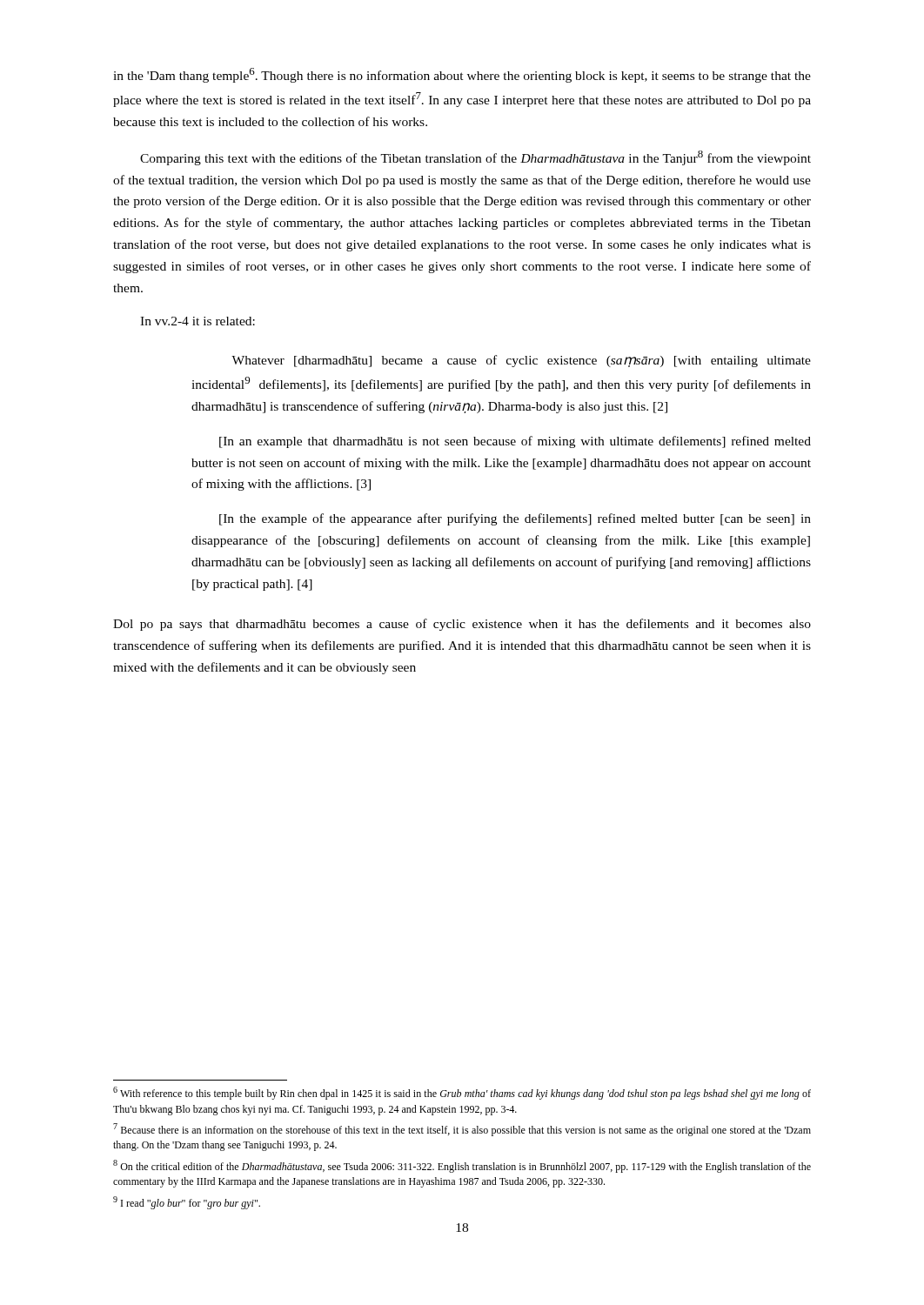Point to the region starting "in the 'Dam thang temple6."
Viewport: 924px width, 1305px height.
[x=462, y=97]
